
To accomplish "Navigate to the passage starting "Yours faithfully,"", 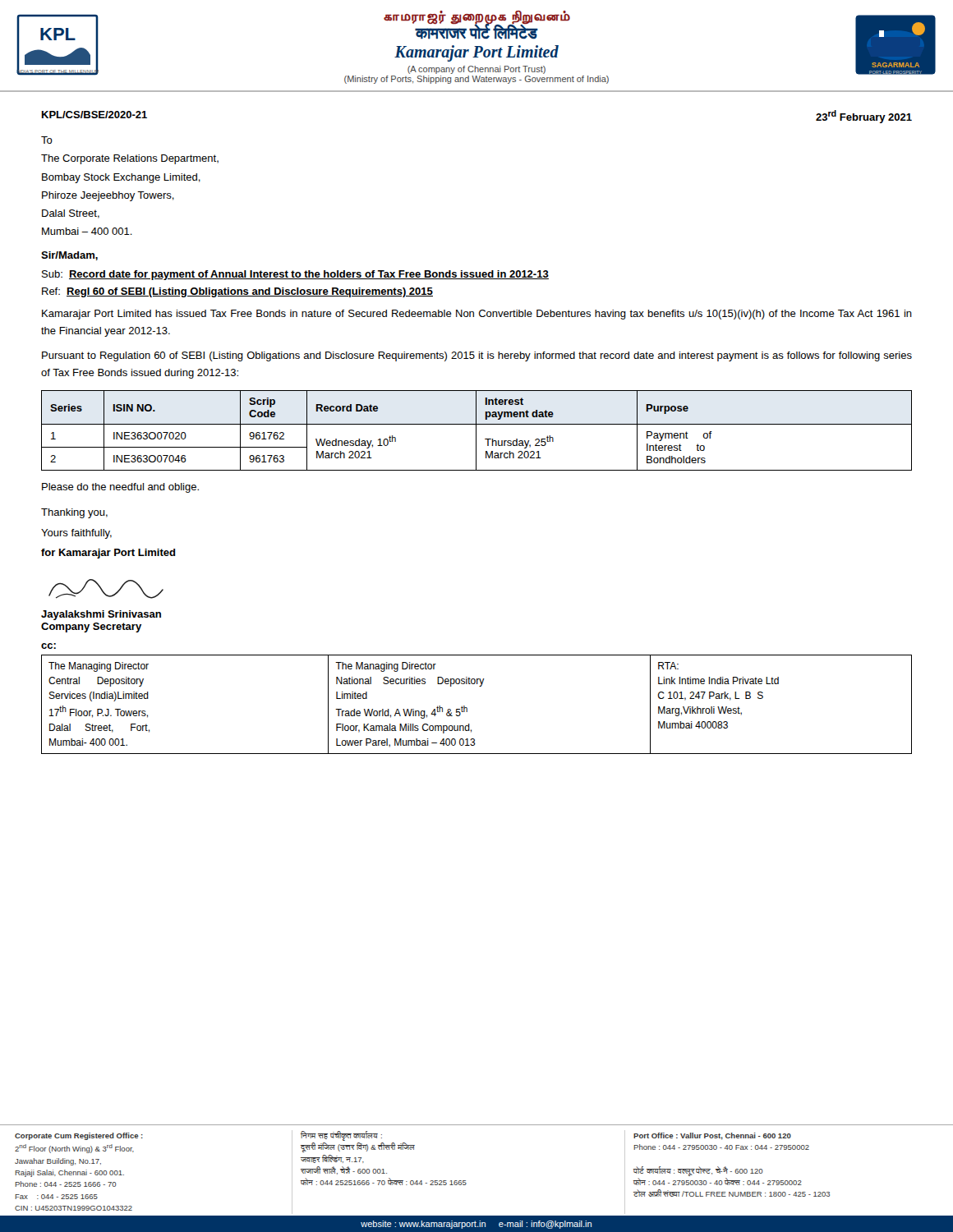I will tap(77, 532).
